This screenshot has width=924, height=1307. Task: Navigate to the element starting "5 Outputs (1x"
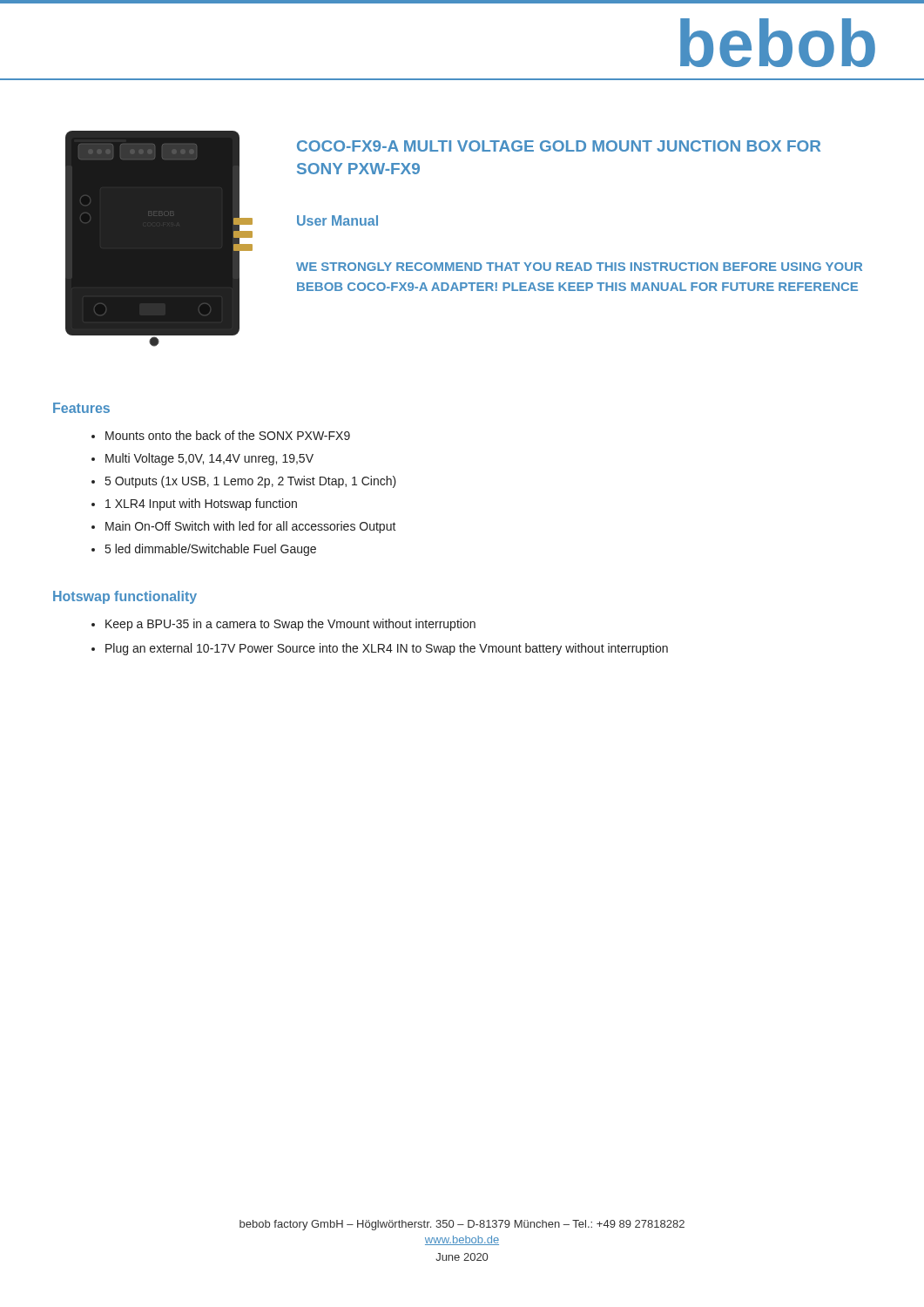point(244,482)
